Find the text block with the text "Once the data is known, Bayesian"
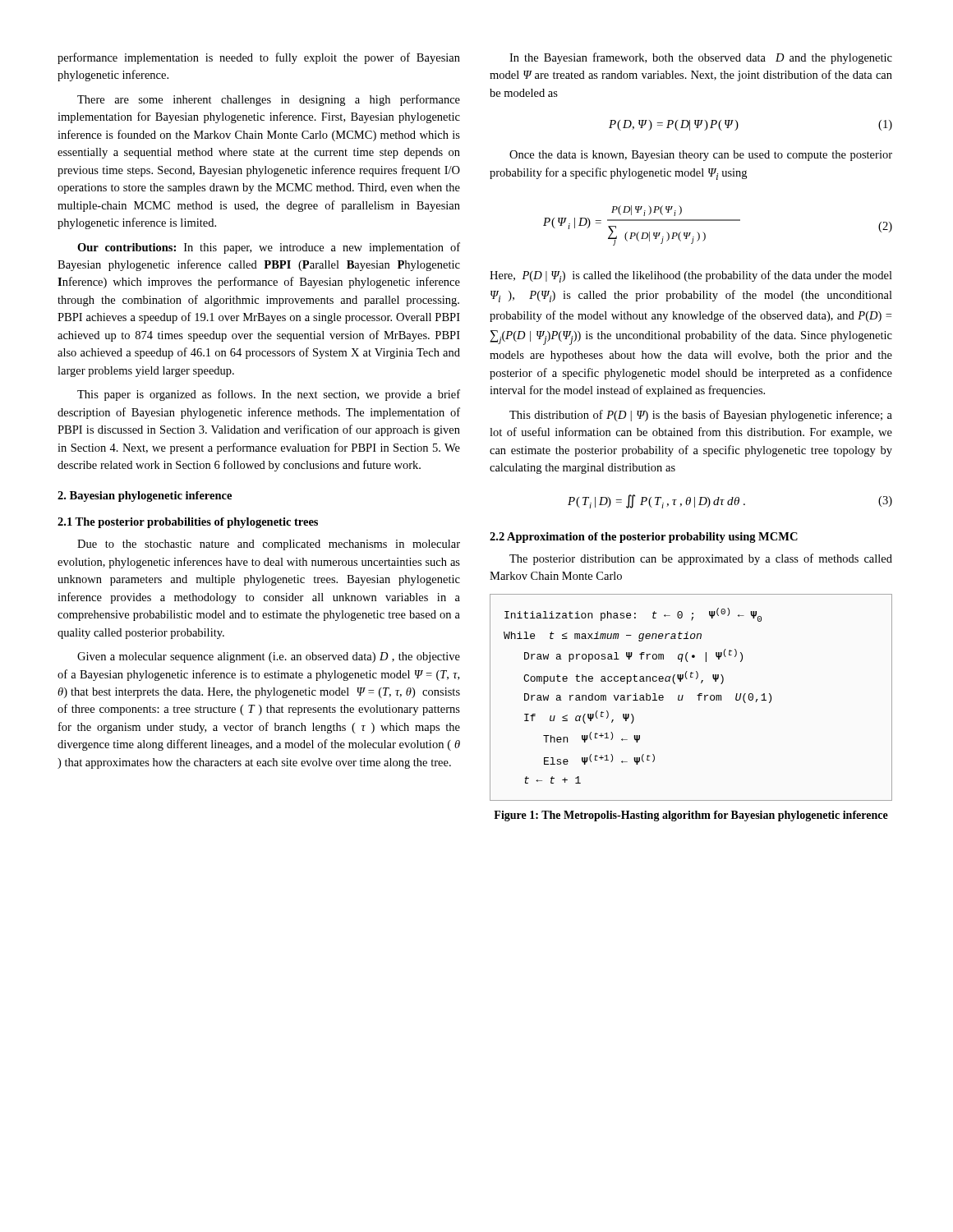953x1232 pixels. point(691,165)
